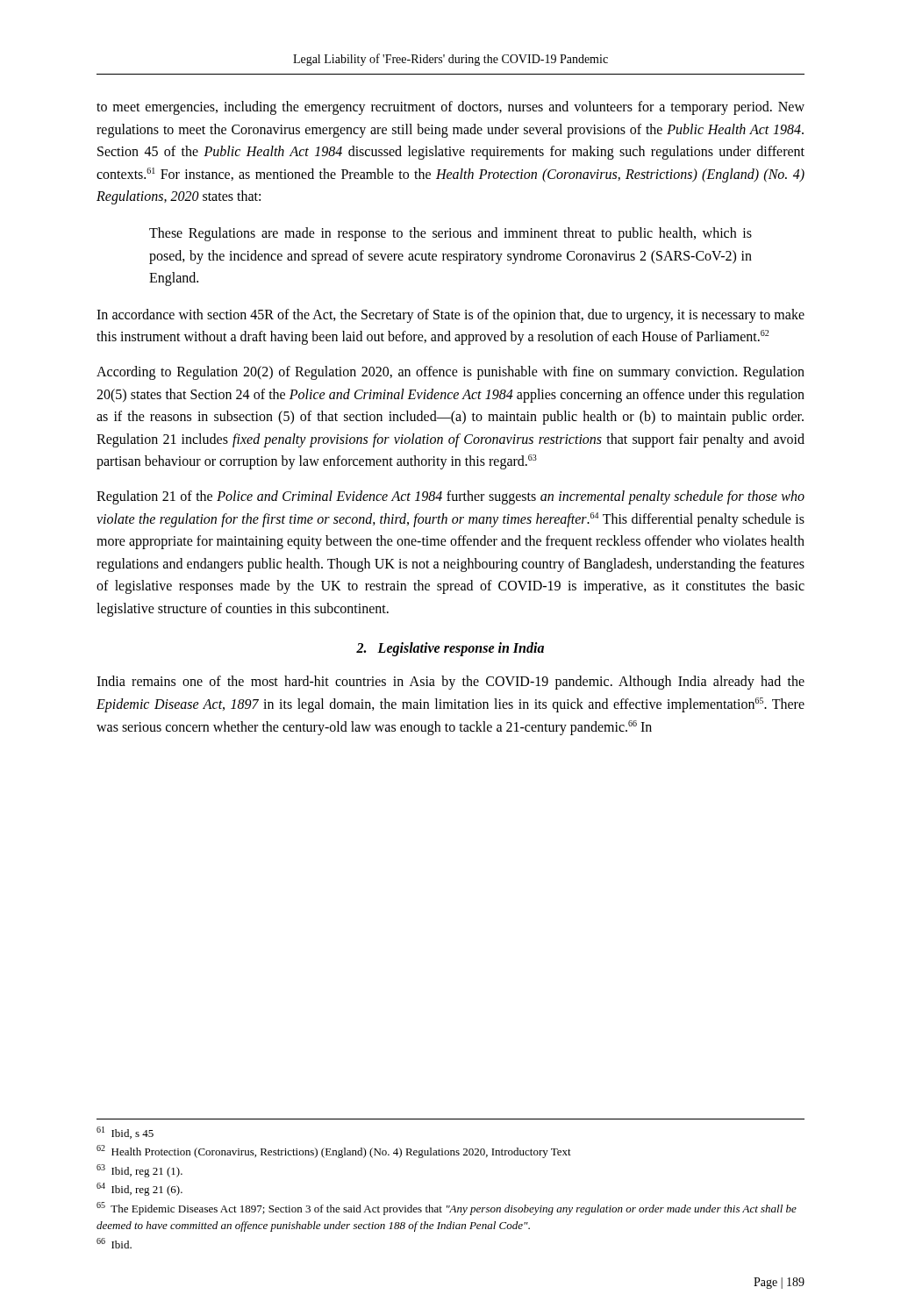This screenshot has width=901, height=1316.
Task: Click on the text block containing "These Regulations are"
Action: pyautogui.click(x=450, y=255)
